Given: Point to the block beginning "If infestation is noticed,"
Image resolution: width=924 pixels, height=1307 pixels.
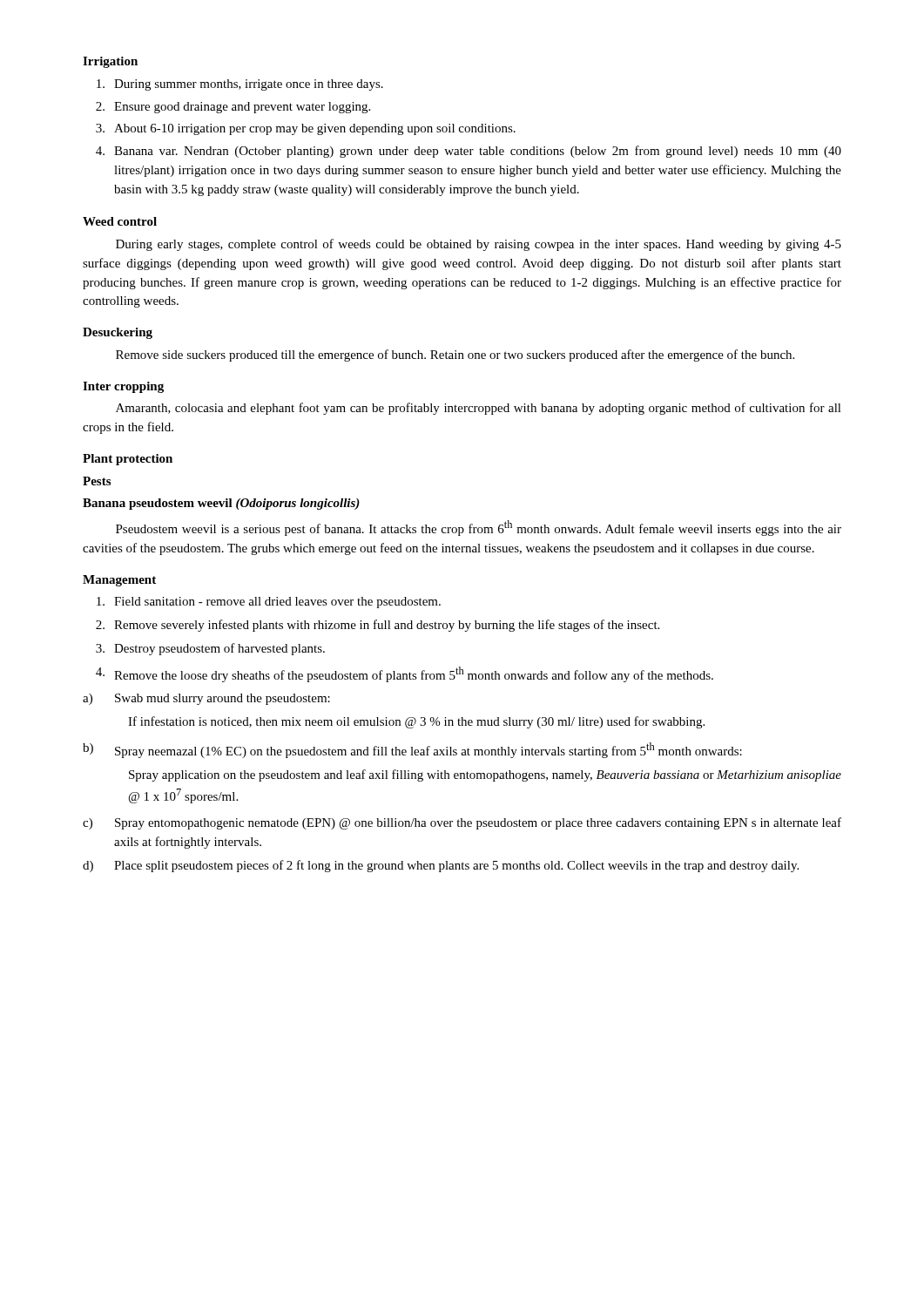Looking at the screenshot, I should coord(417,721).
